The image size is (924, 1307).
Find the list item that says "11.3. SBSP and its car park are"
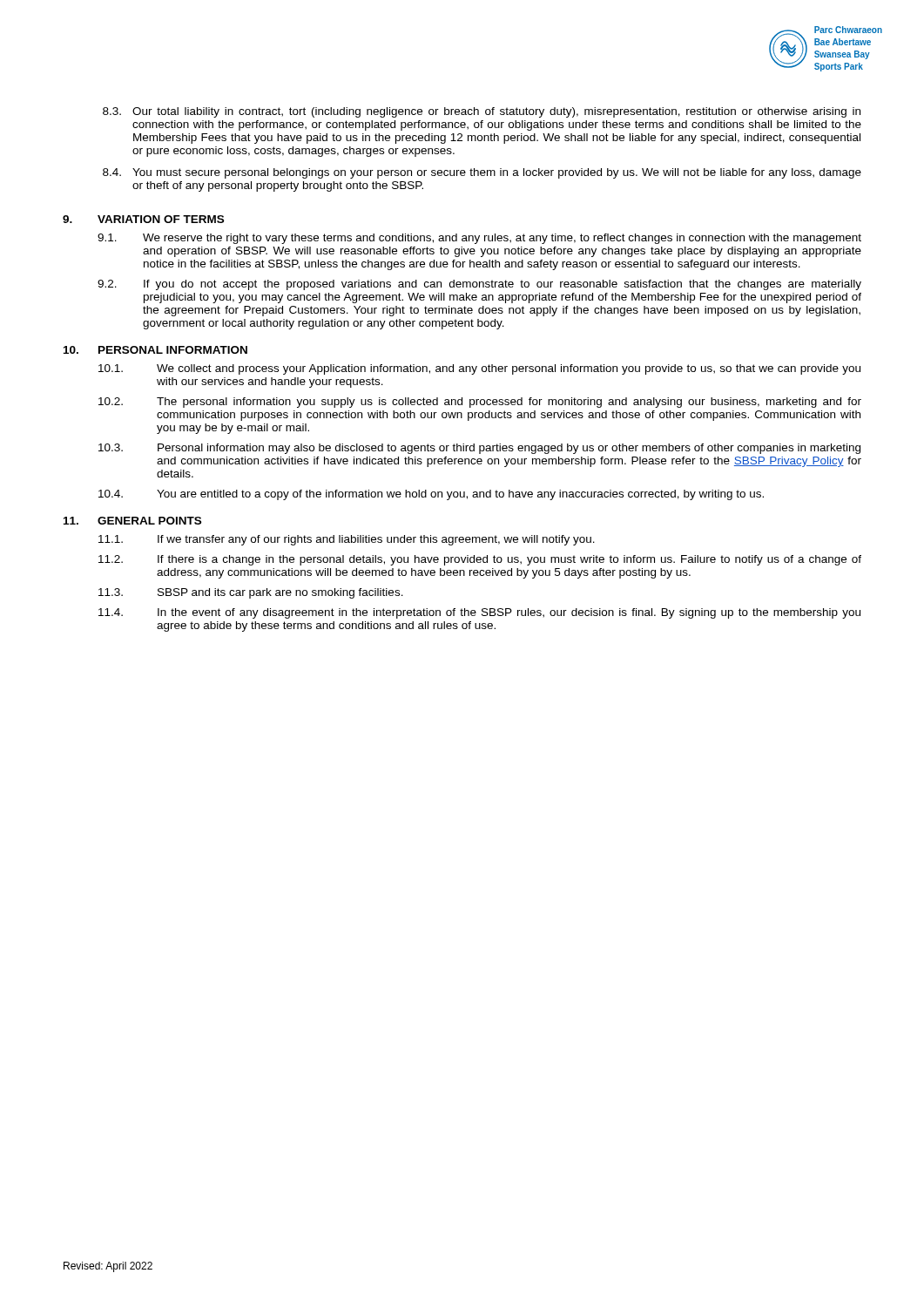point(251,593)
